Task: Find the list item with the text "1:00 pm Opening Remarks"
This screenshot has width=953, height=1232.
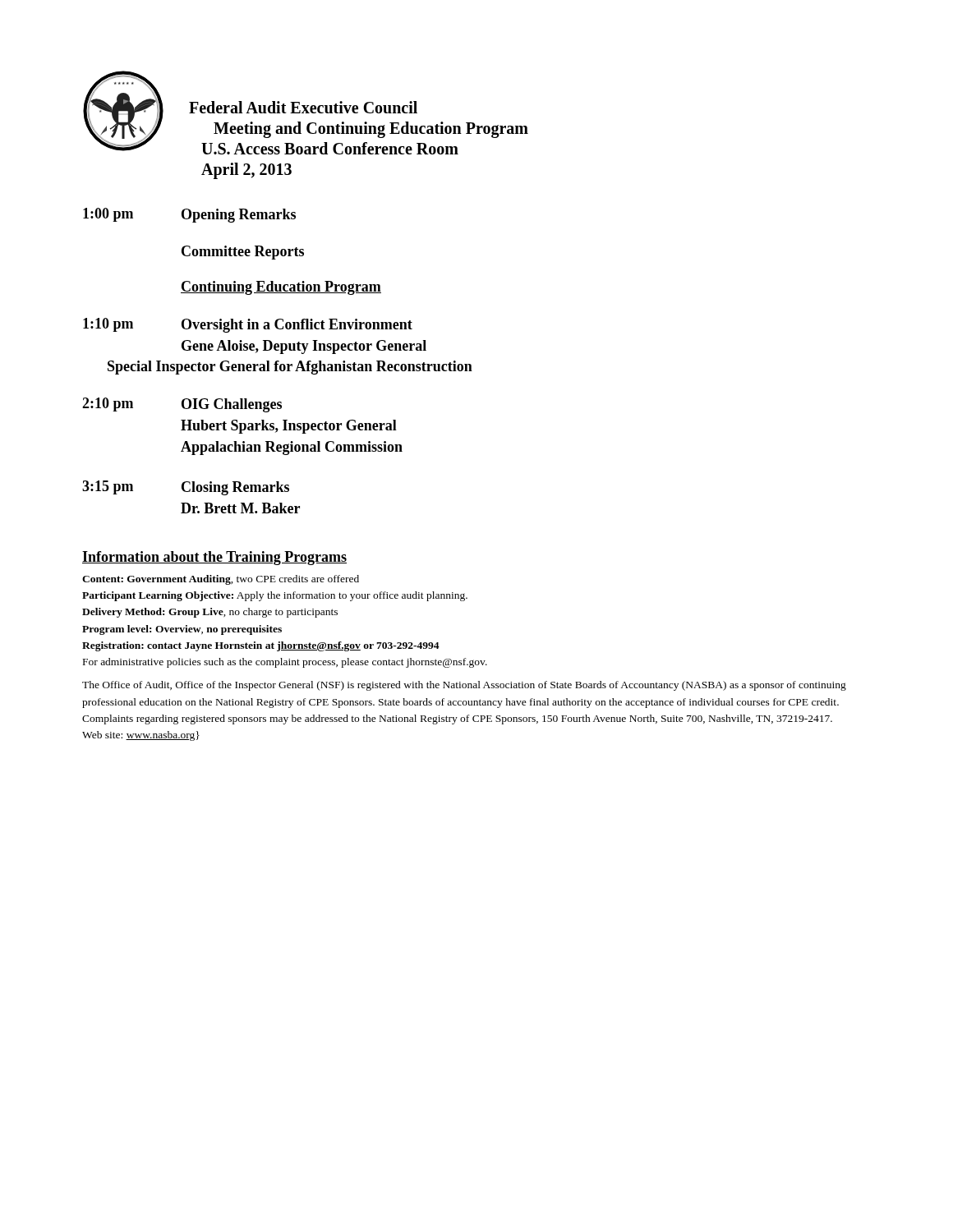Action: pyautogui.click(x=189, y=214)
